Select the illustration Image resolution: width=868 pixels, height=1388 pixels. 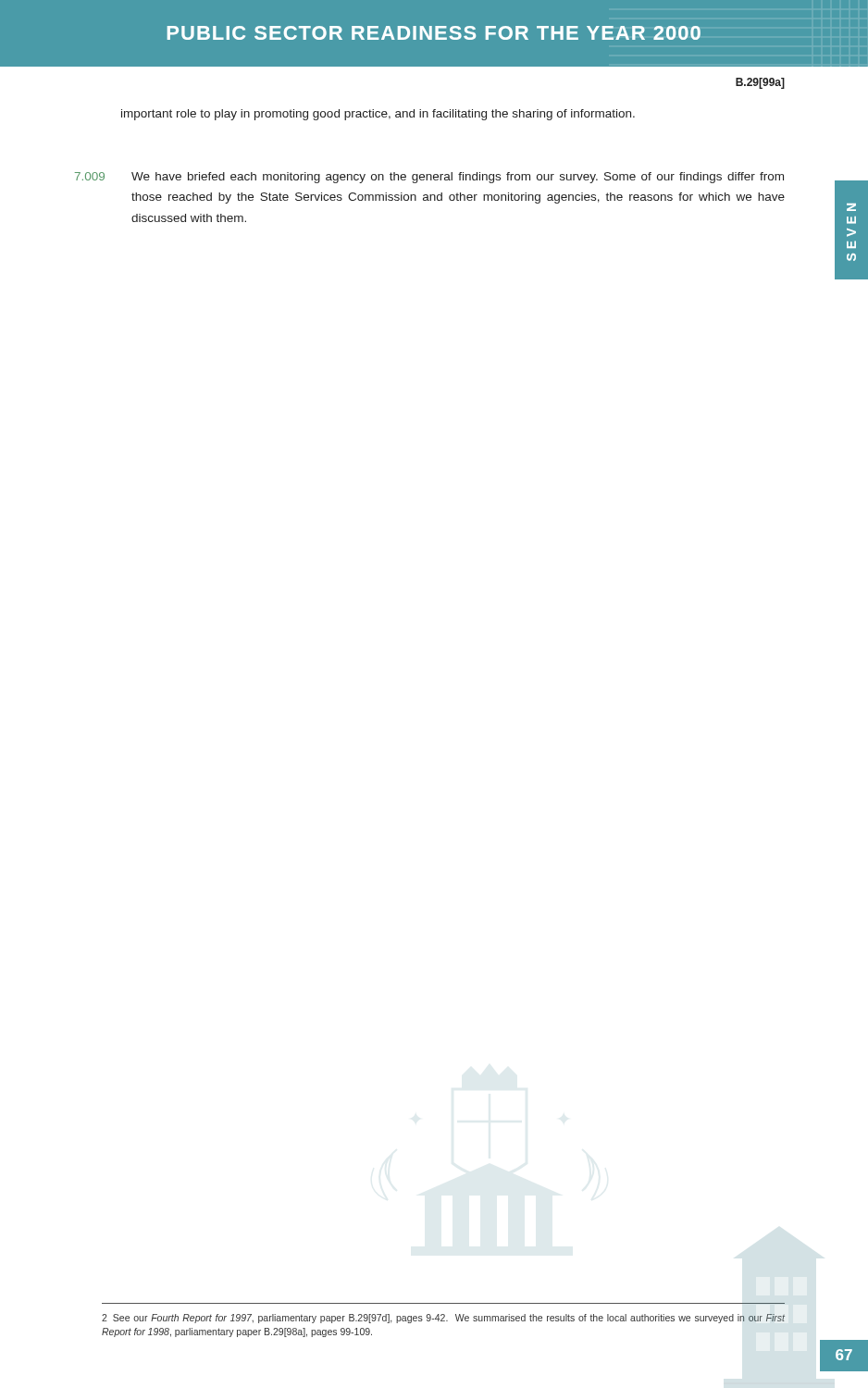[490, 1163]
